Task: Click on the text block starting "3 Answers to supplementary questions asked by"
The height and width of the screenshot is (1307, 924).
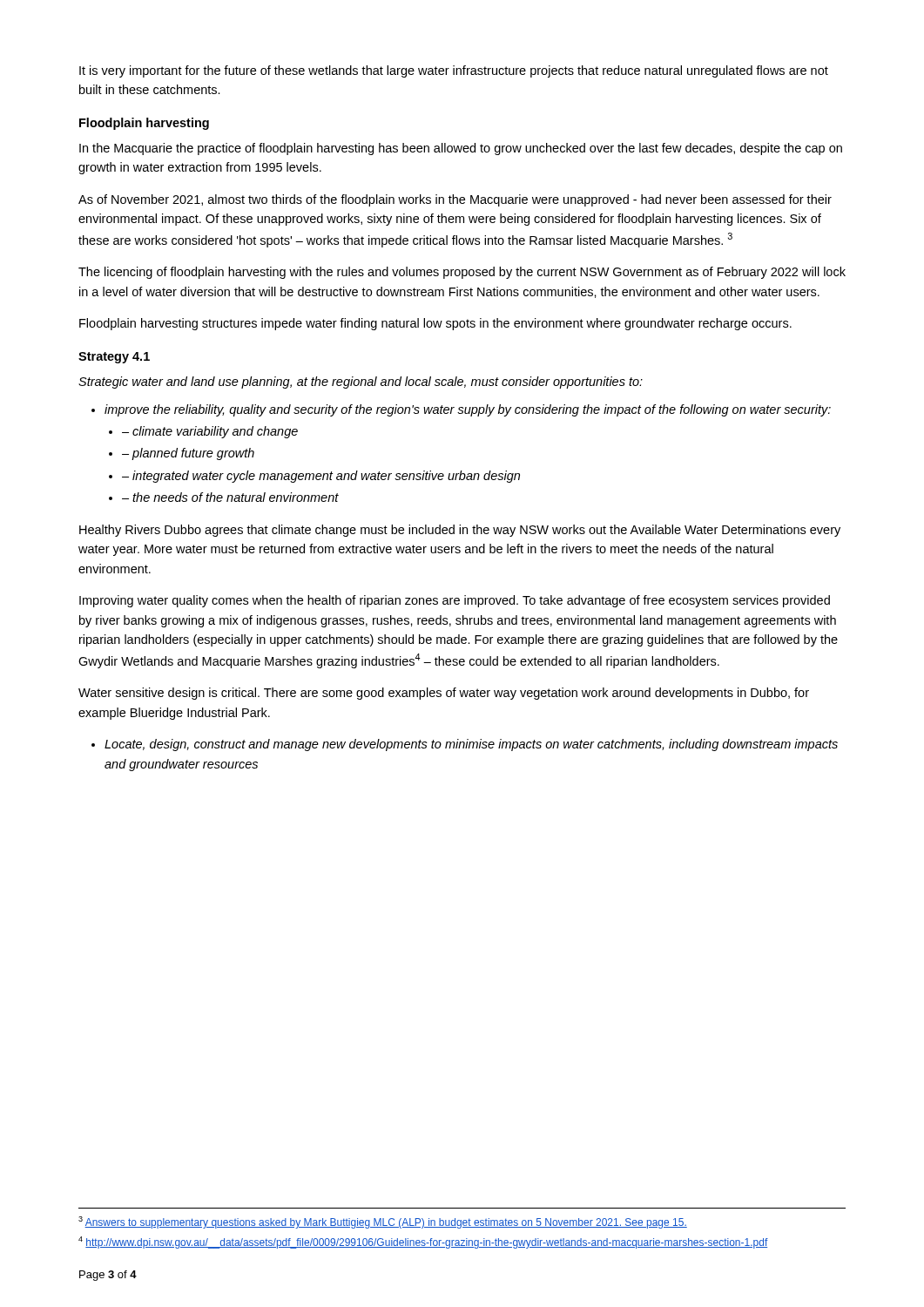Action: (x=383, y=1222)
